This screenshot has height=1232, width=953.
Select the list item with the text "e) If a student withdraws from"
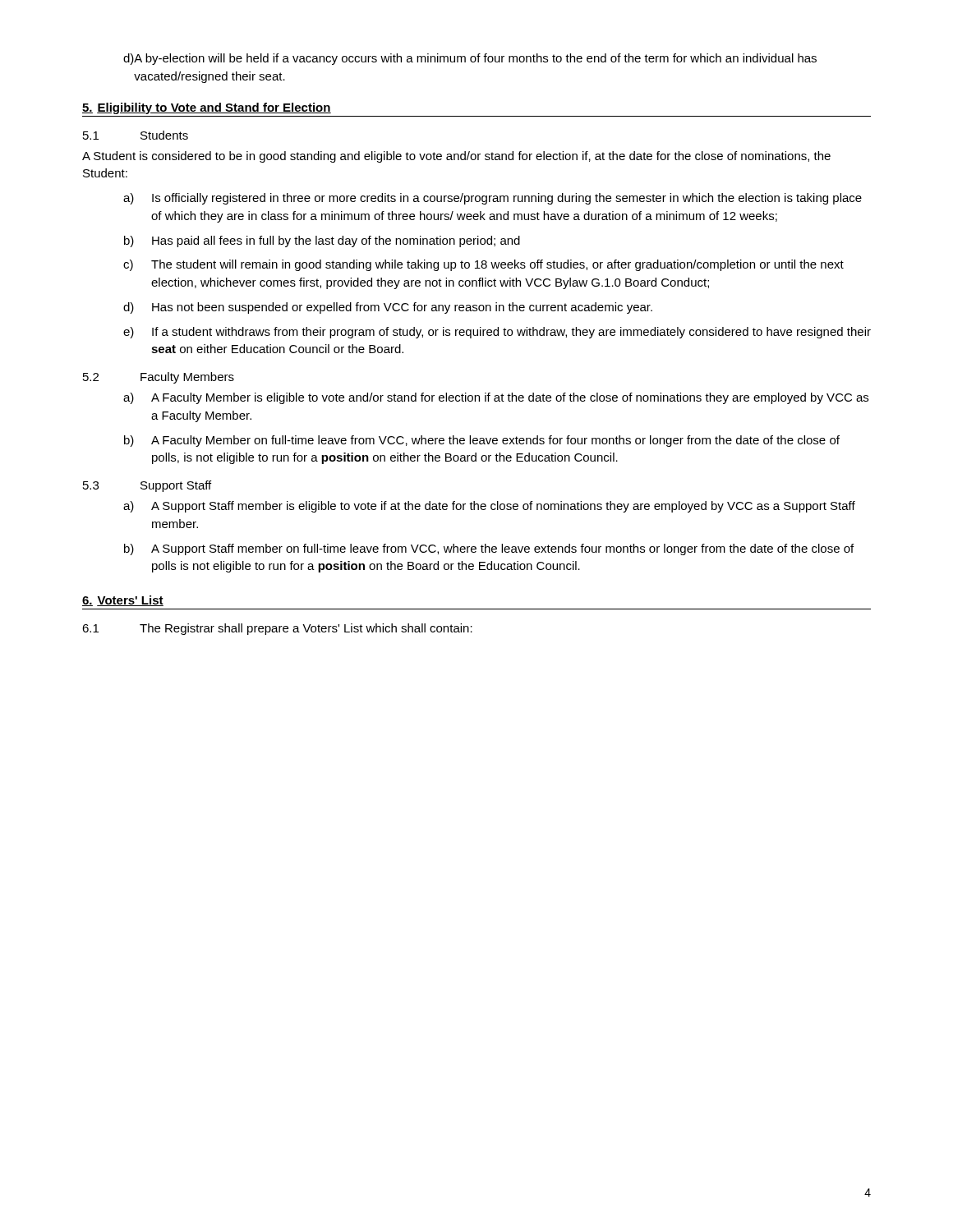497,340
